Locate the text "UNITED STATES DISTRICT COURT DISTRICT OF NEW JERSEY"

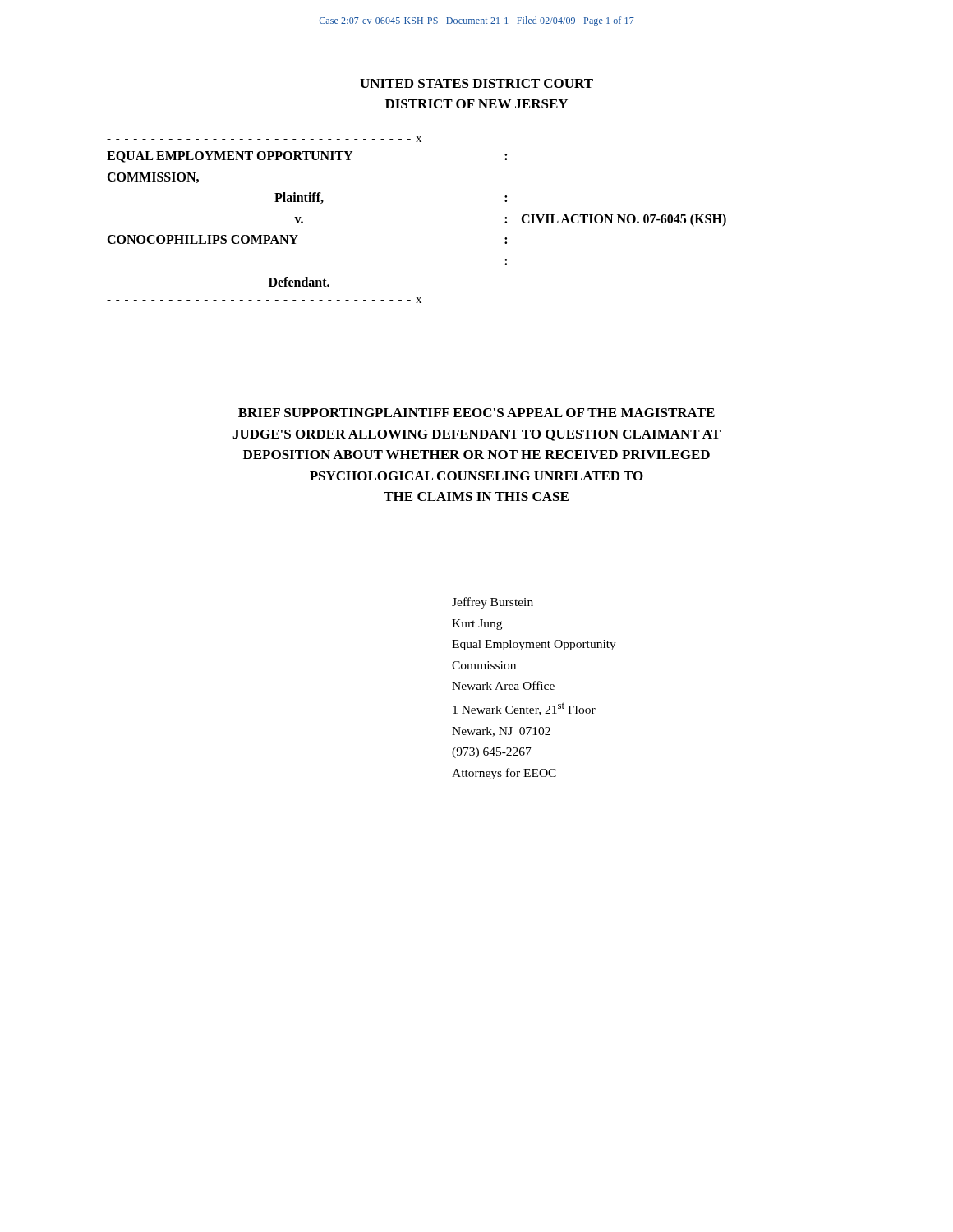coord(476,94)
